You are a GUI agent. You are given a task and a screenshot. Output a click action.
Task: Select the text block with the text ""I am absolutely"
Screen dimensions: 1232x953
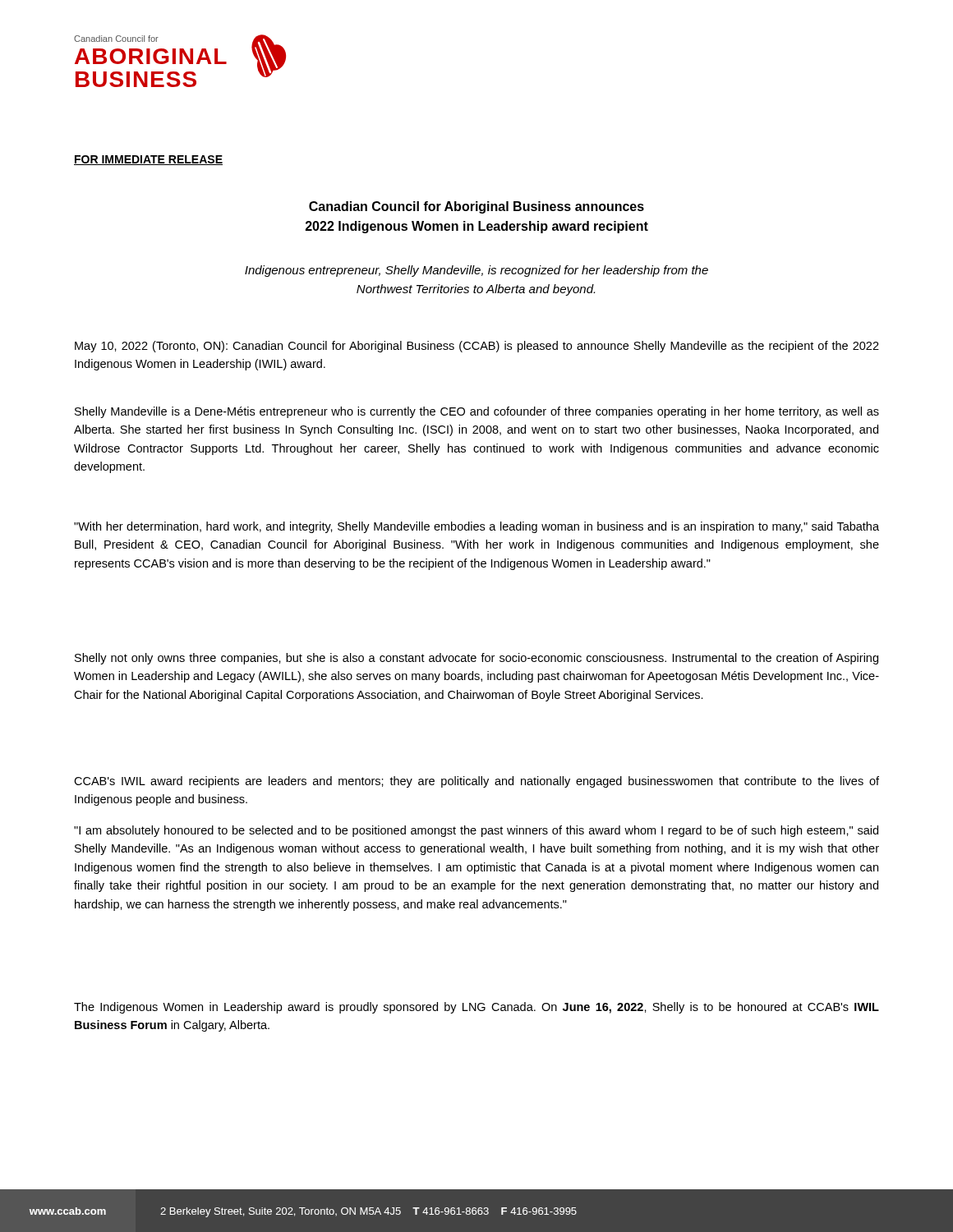coord(476,867)
